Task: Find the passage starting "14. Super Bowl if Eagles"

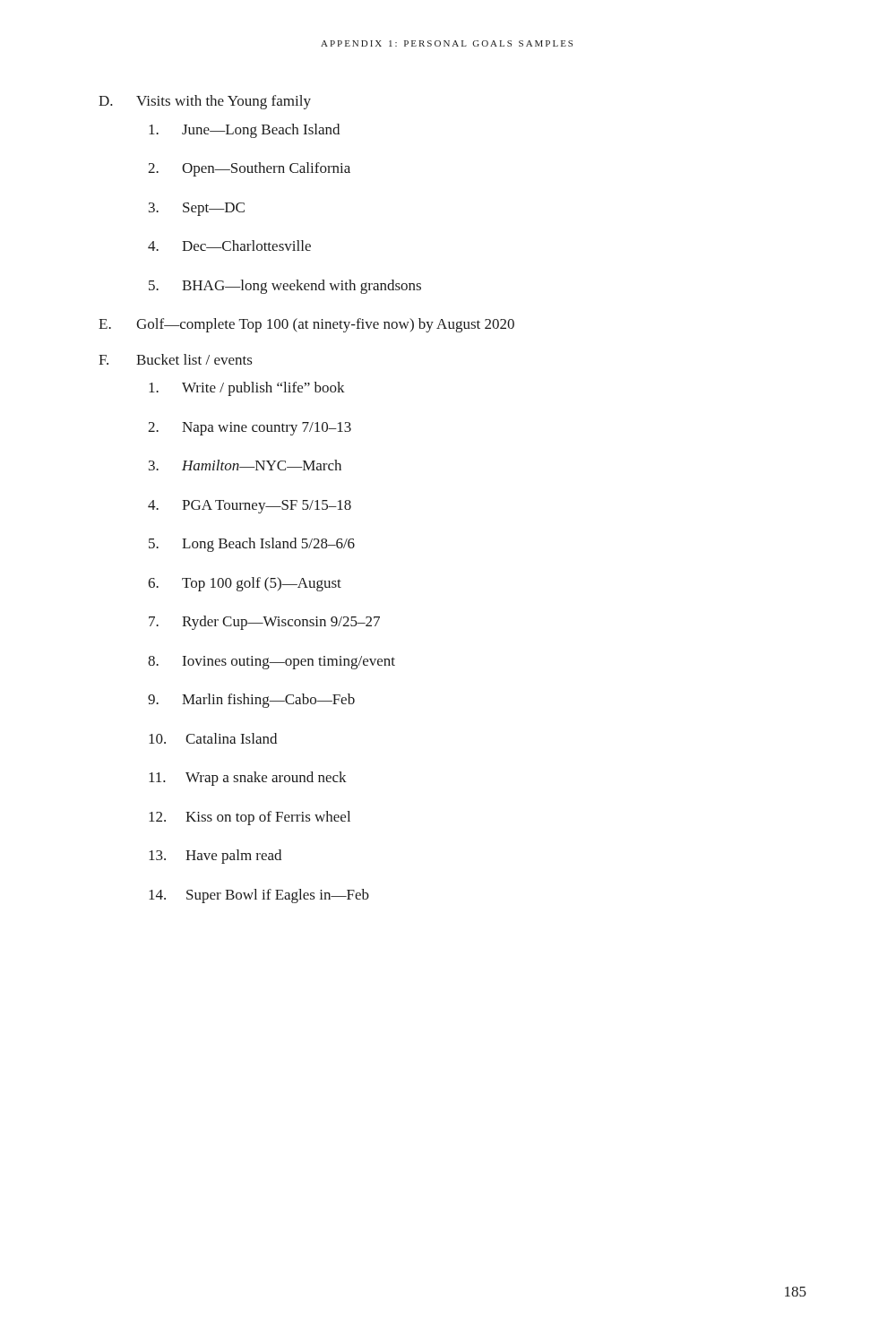Action: (258, 894)
